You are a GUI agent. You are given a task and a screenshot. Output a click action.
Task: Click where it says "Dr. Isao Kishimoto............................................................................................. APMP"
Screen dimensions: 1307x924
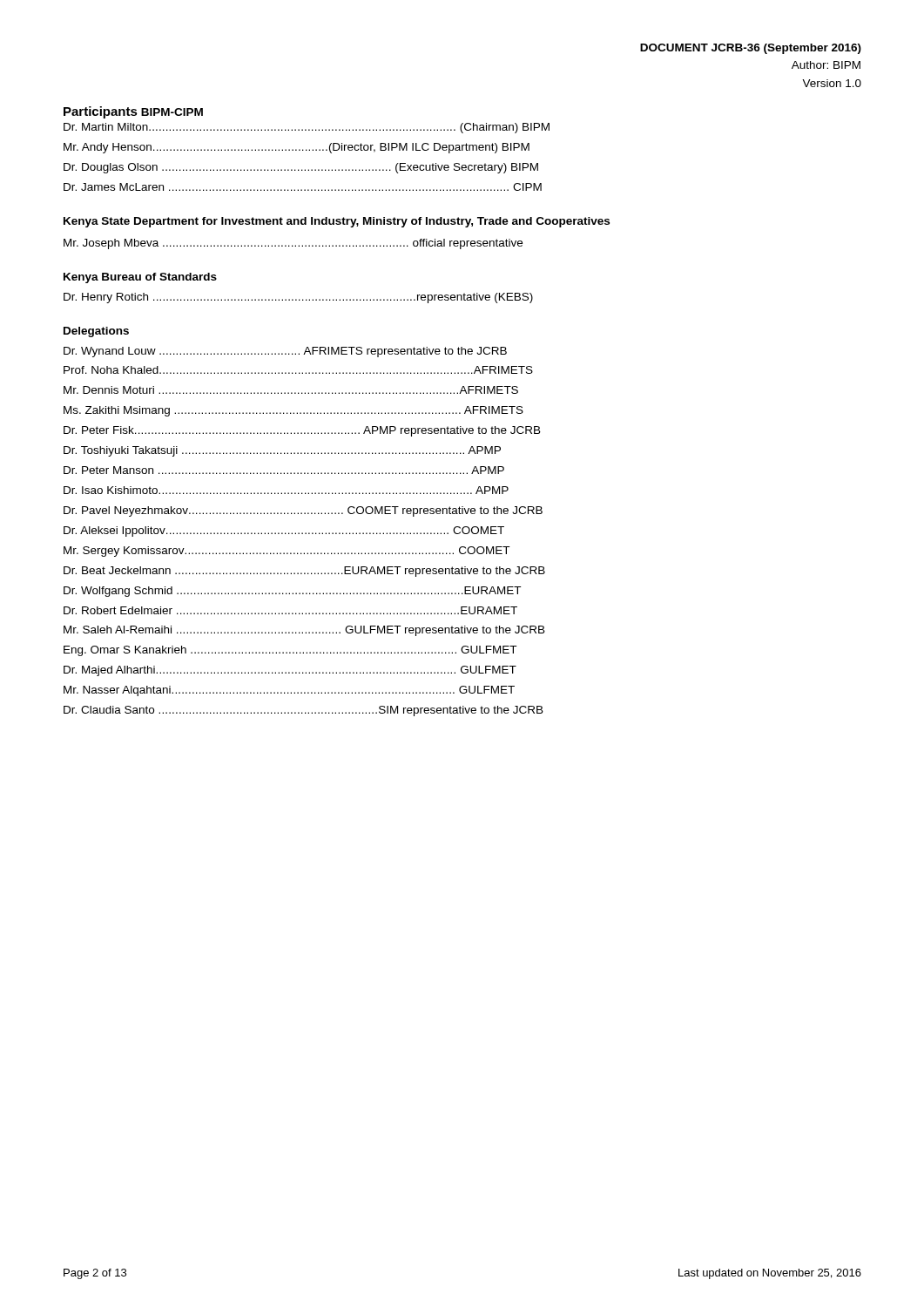coord(286,490)
